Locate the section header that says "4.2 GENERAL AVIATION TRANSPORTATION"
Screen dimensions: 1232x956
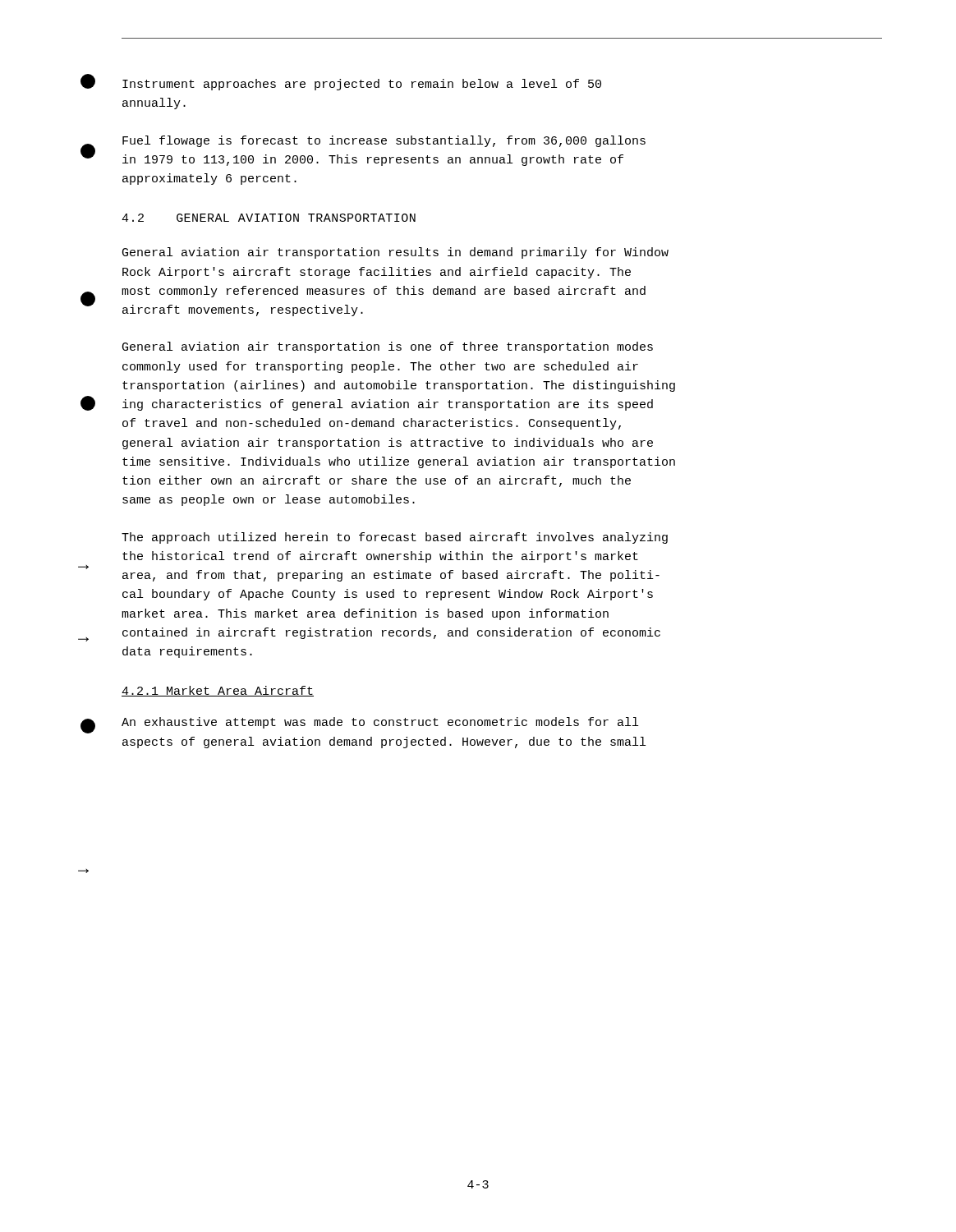tap(269, 219)
